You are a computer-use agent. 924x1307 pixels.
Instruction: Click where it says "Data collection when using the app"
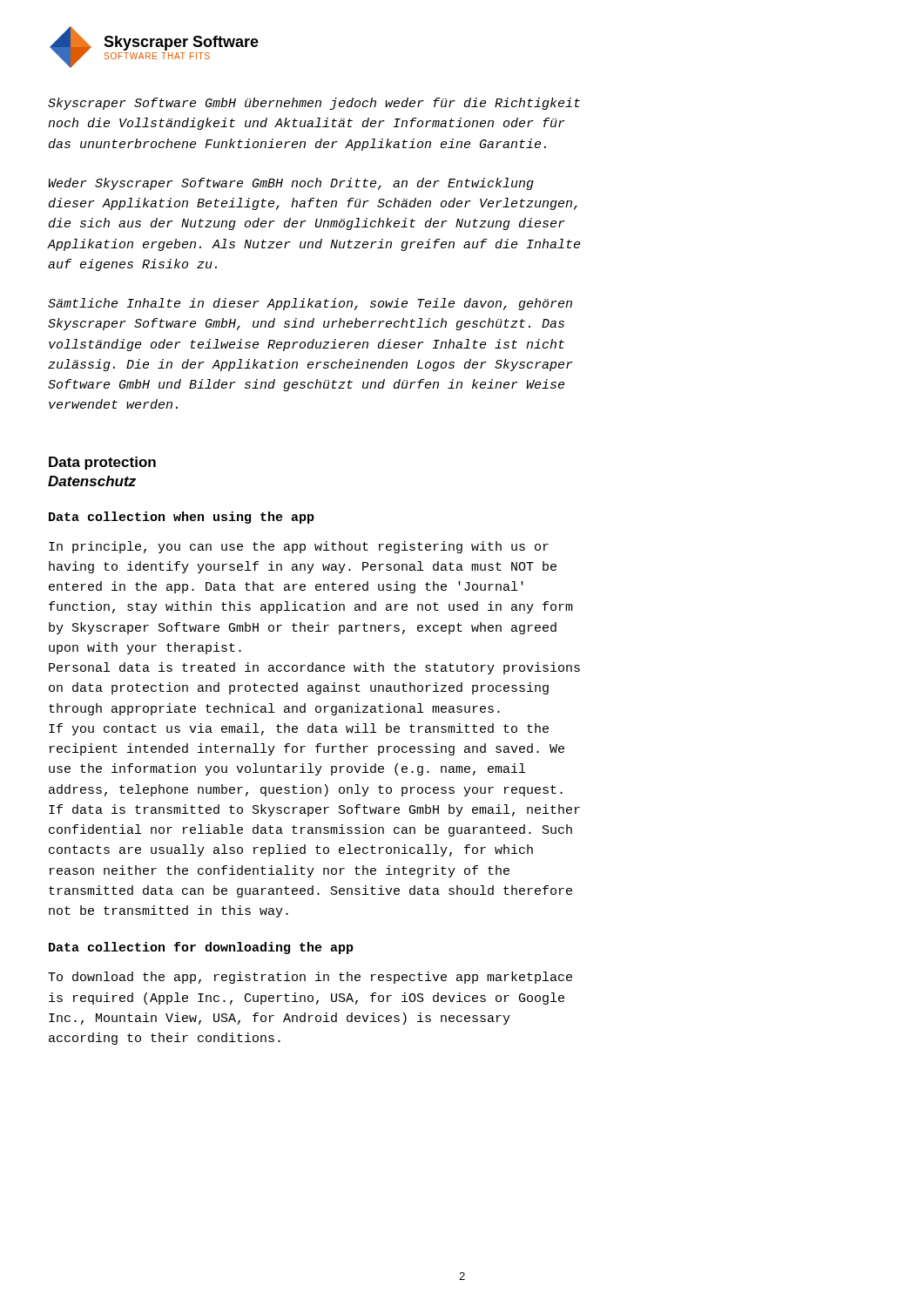coord(181,518)
